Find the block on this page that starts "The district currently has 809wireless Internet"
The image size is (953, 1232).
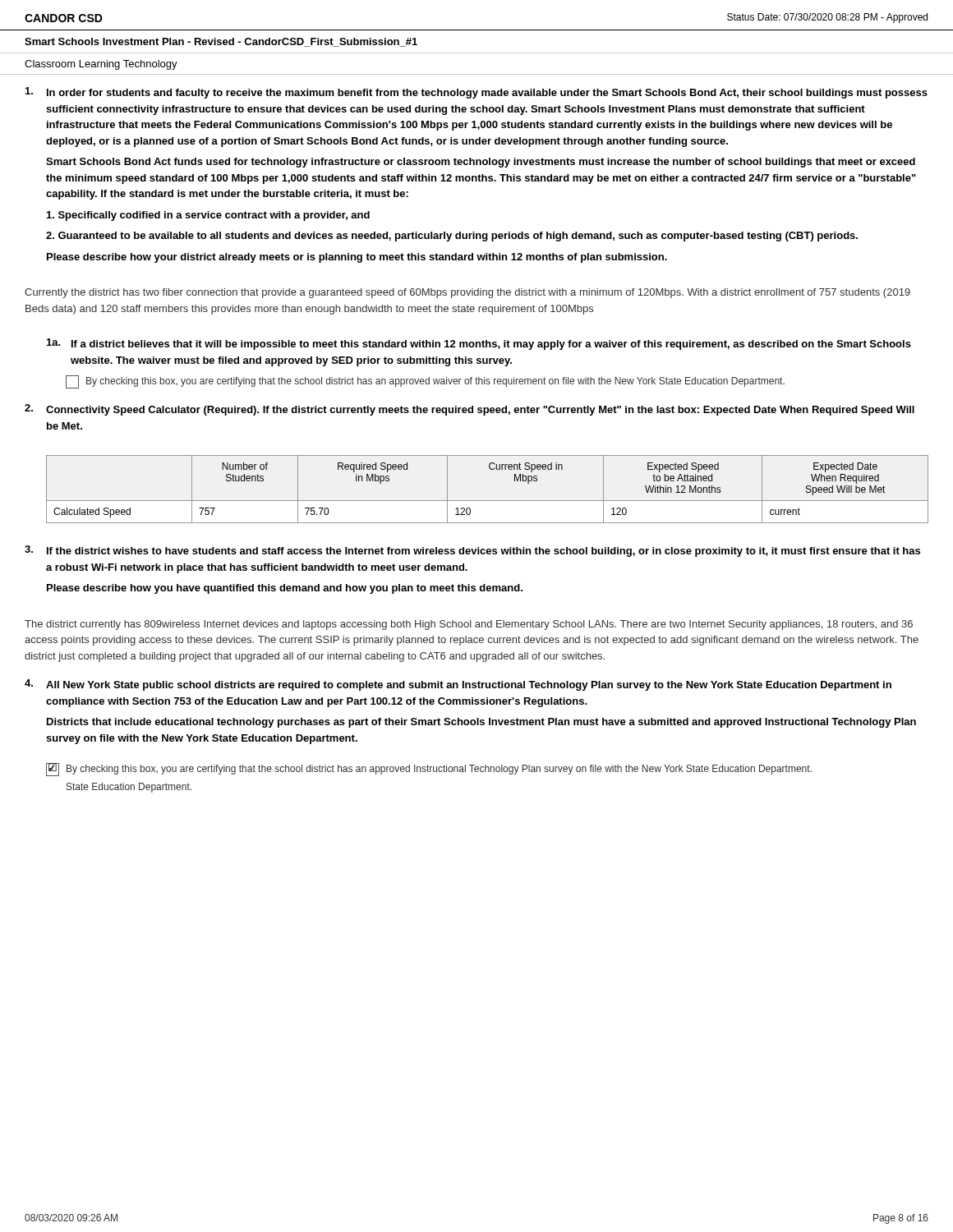(x=472, y=639)
